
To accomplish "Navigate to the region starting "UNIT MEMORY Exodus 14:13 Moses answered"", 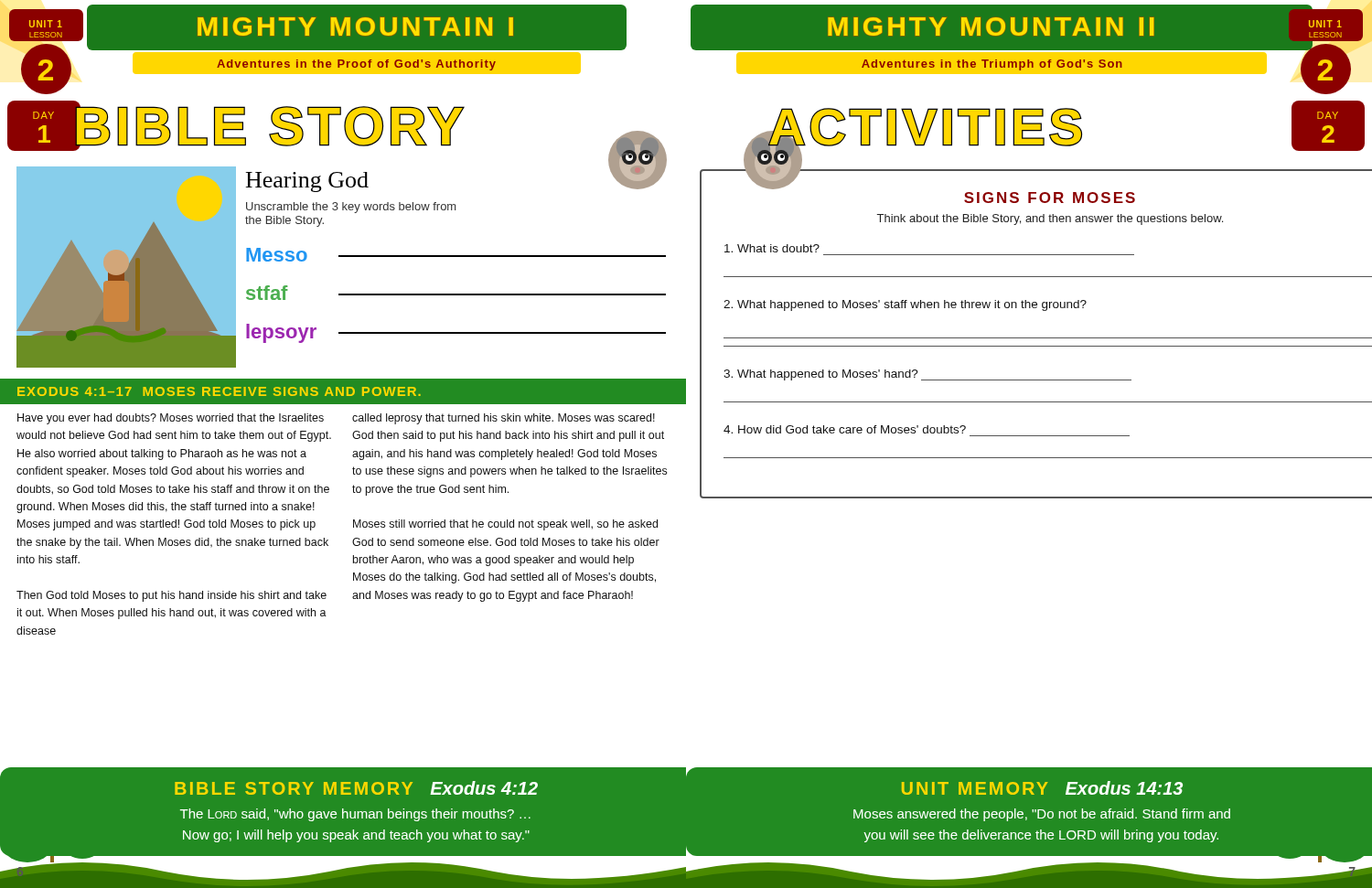I will coord(1040,812).
